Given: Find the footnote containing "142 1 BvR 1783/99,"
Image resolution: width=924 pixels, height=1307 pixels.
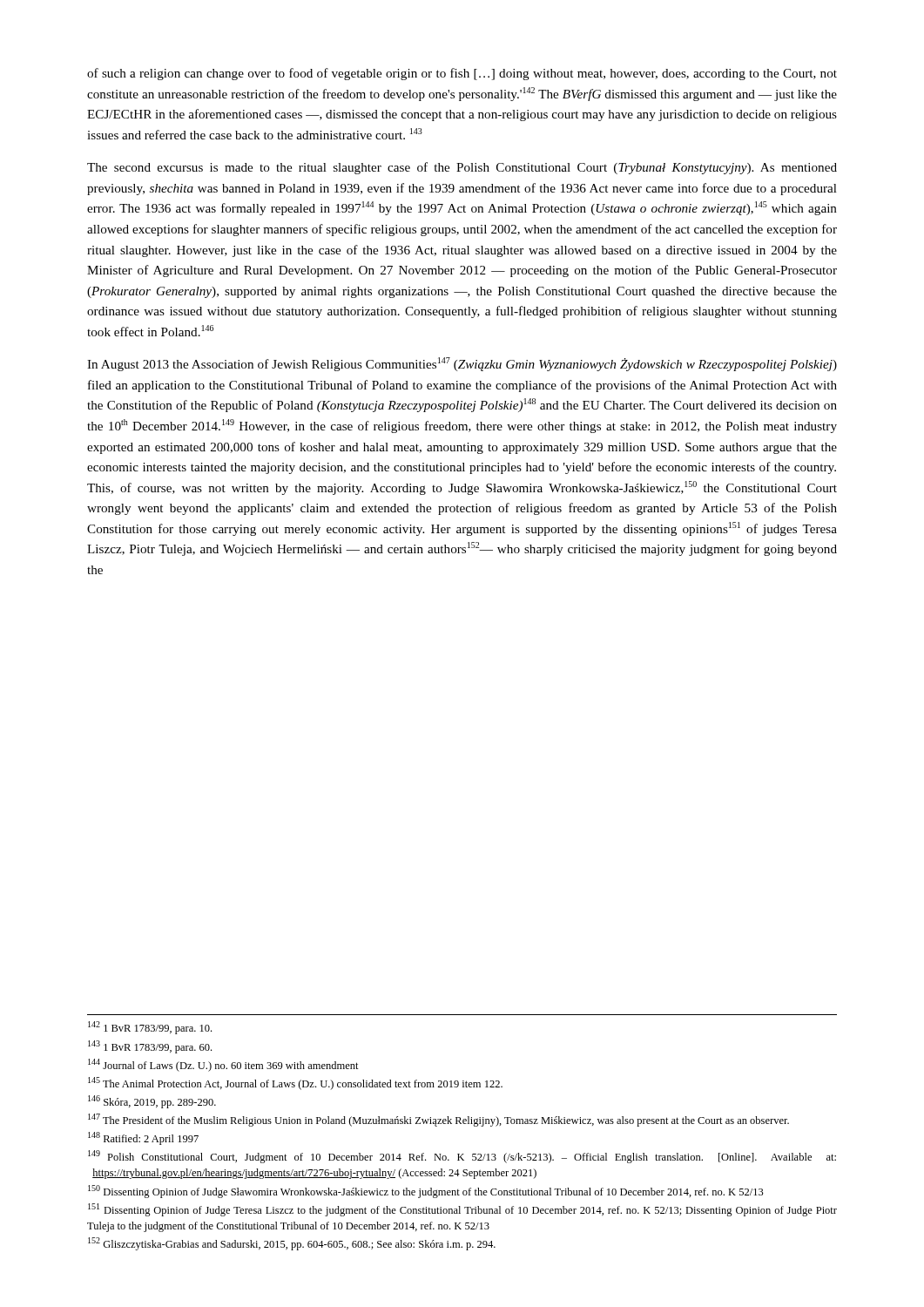Looking at the screenshot, I should pyautogui.click(x=150, y=1028).
